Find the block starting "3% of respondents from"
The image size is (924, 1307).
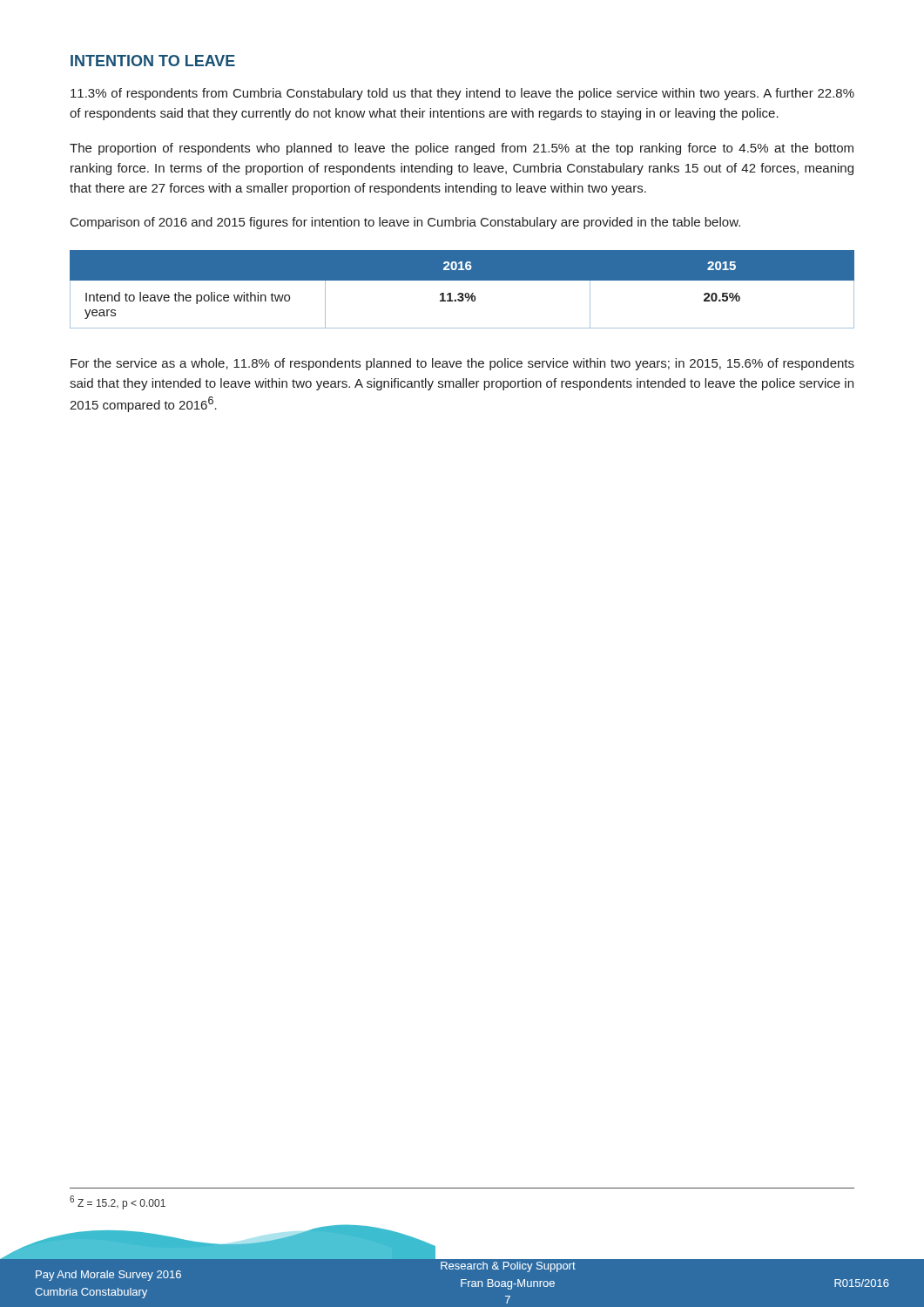[x=462, y=103]
